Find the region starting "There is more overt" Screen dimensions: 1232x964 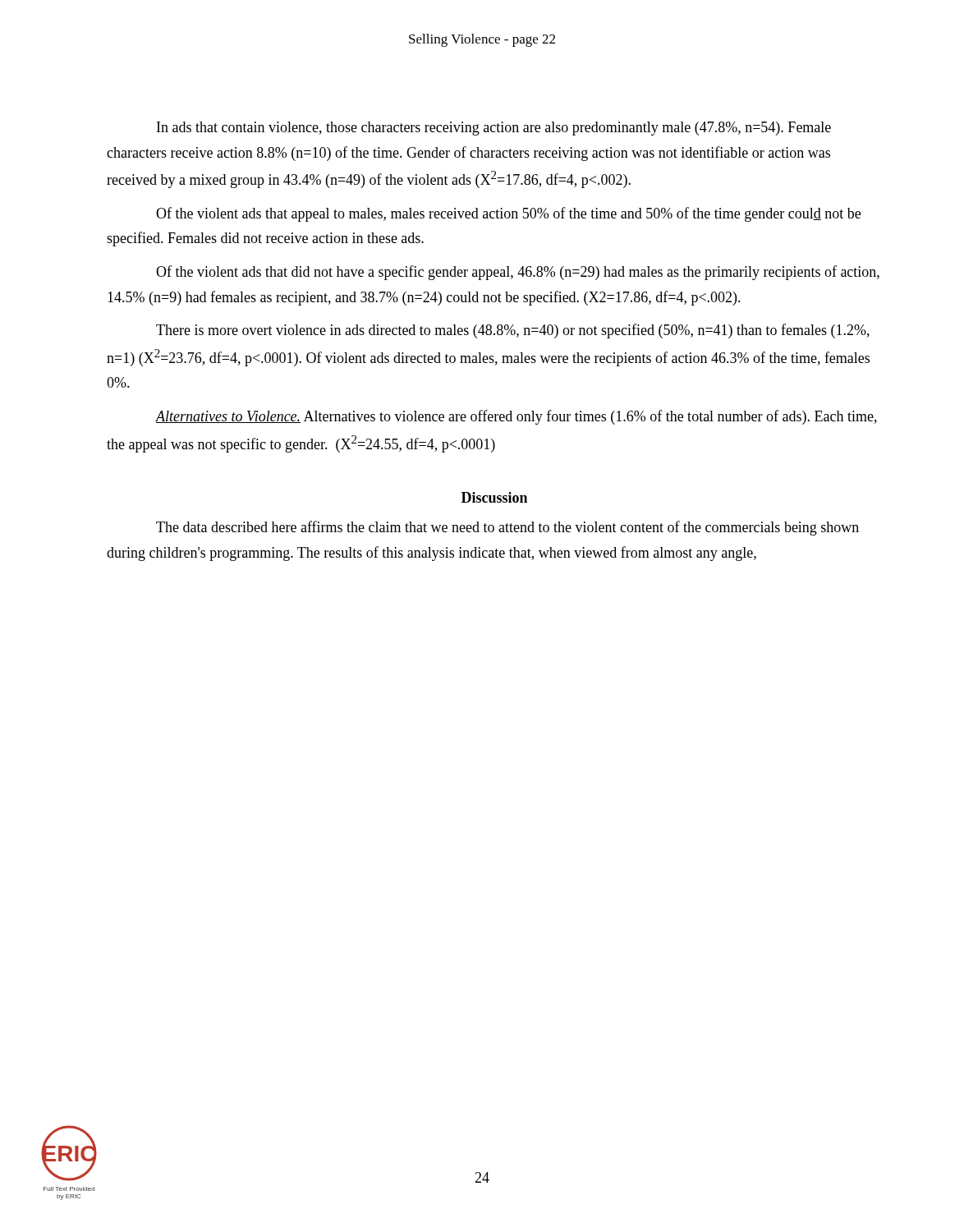[489, 357]
